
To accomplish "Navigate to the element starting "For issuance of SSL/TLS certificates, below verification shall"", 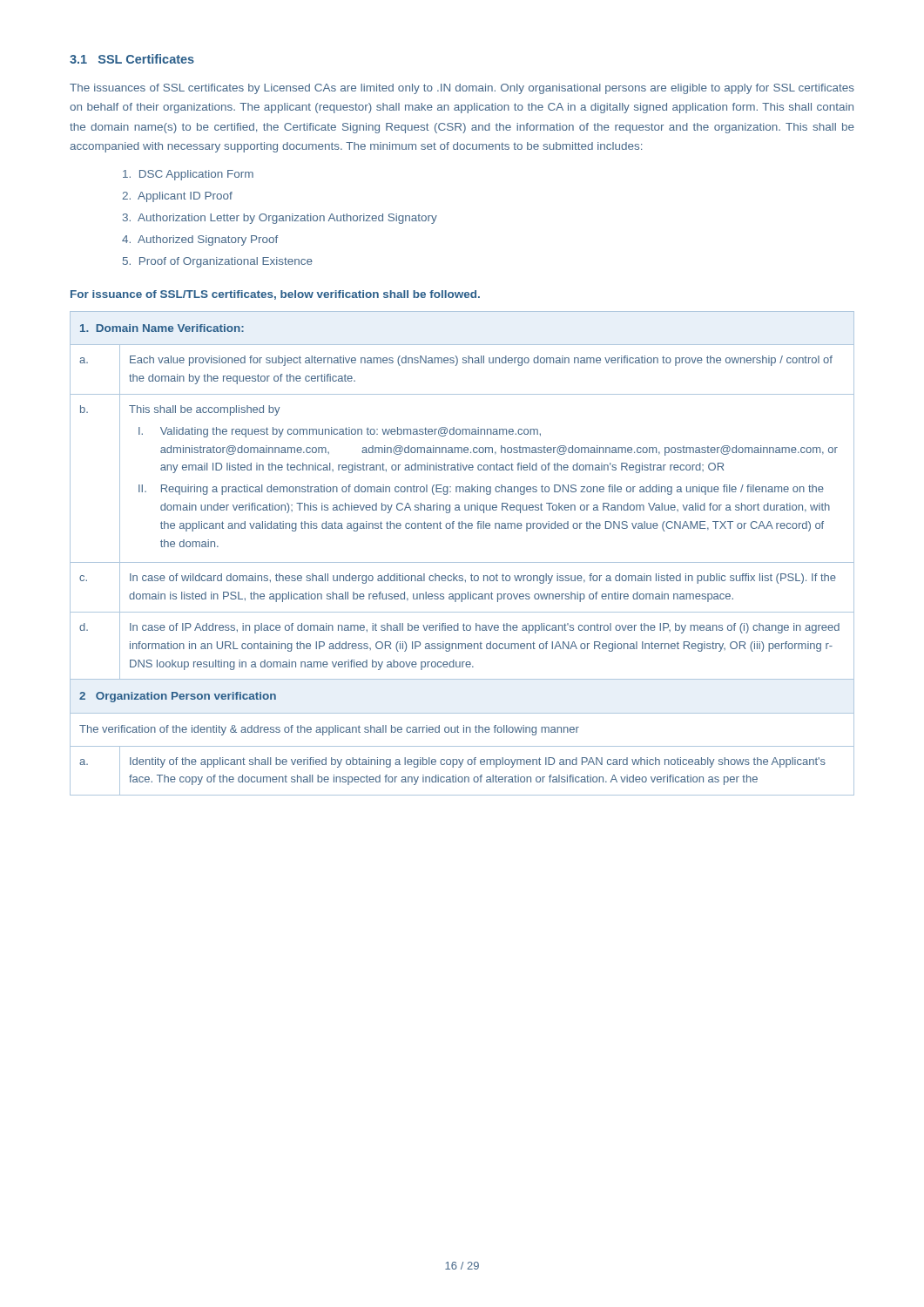I will pos(275,294).
